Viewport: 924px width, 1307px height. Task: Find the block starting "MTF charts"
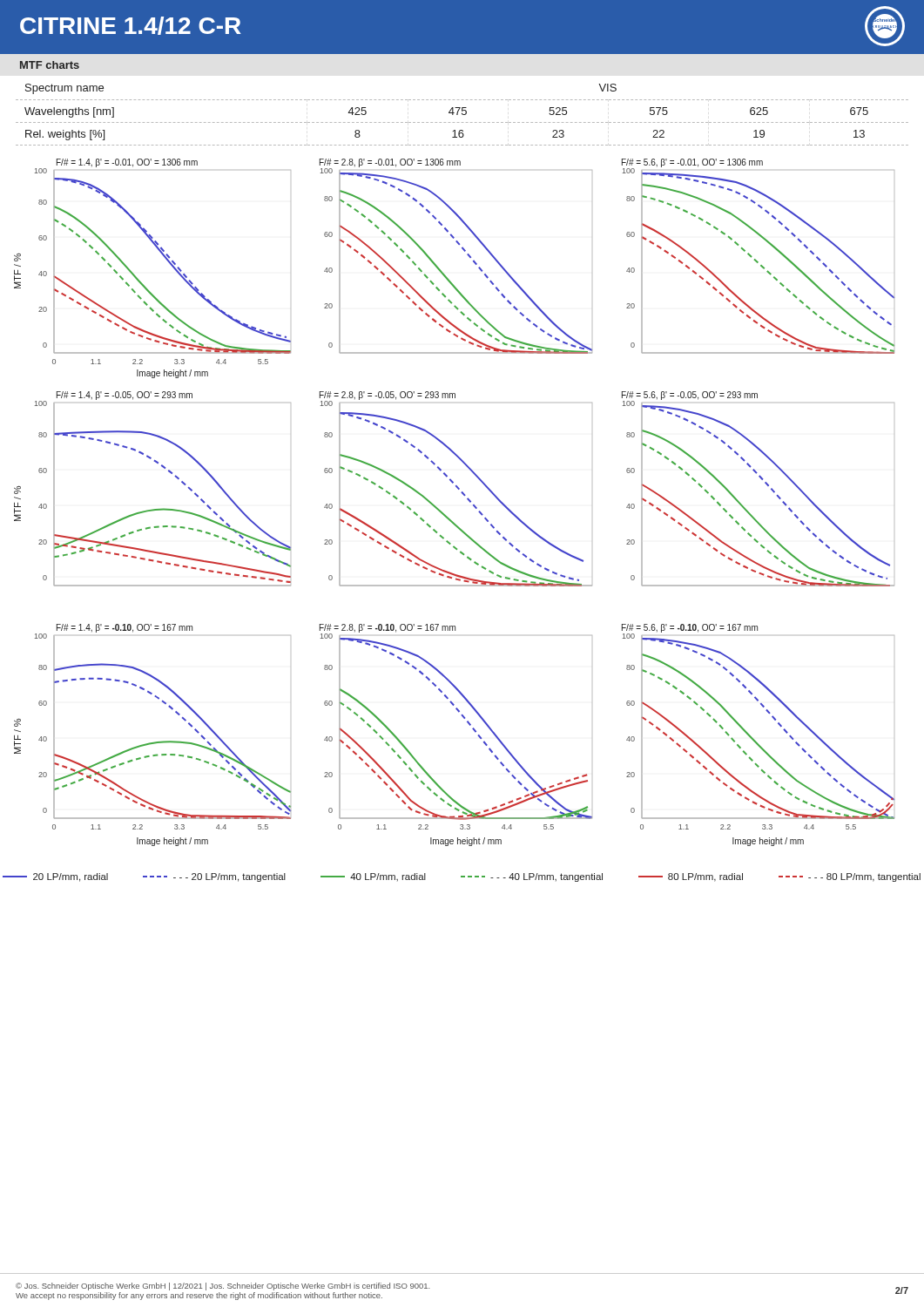click(x=49, y=65)
